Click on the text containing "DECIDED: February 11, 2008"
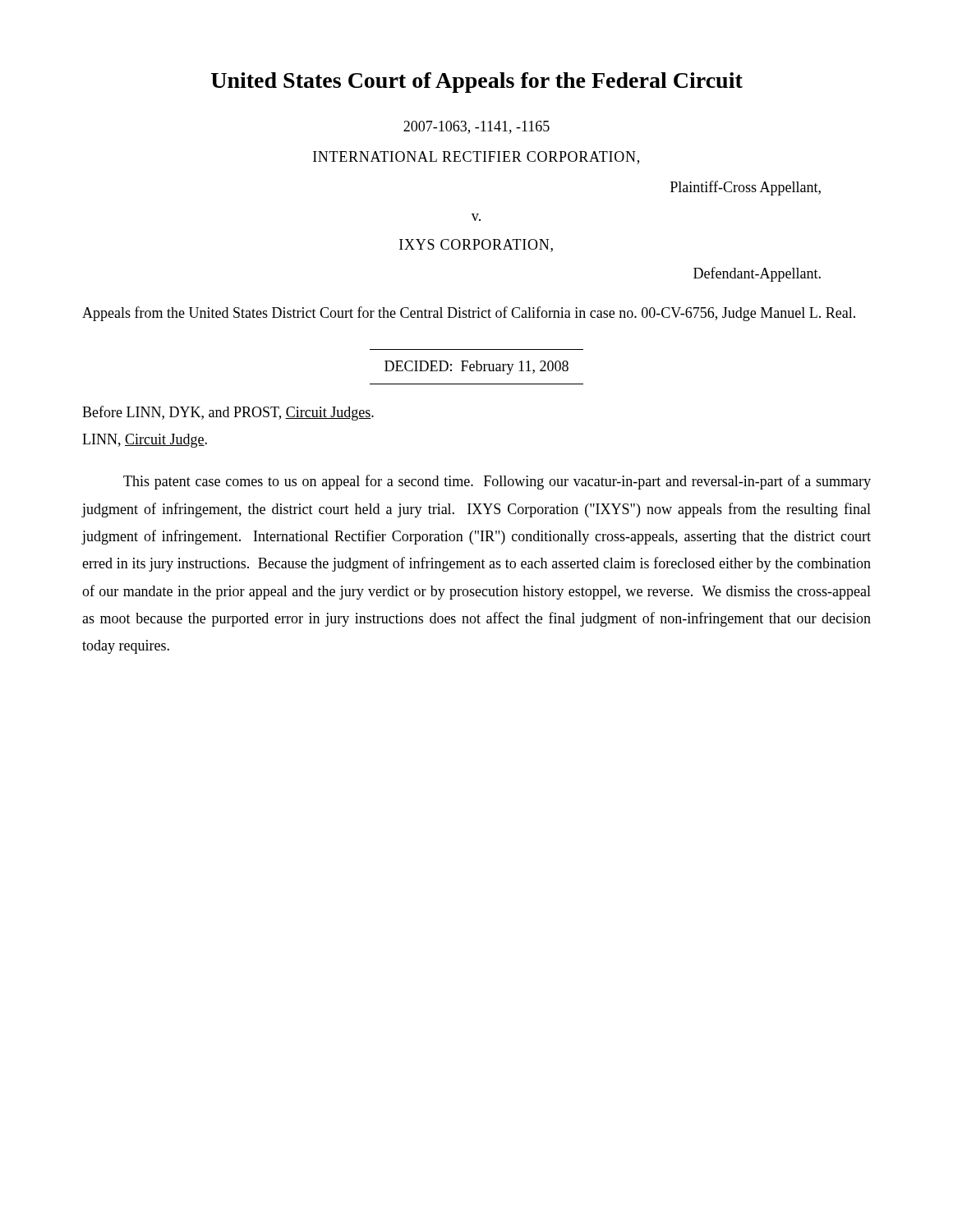953x1232 pixels. 476,367
